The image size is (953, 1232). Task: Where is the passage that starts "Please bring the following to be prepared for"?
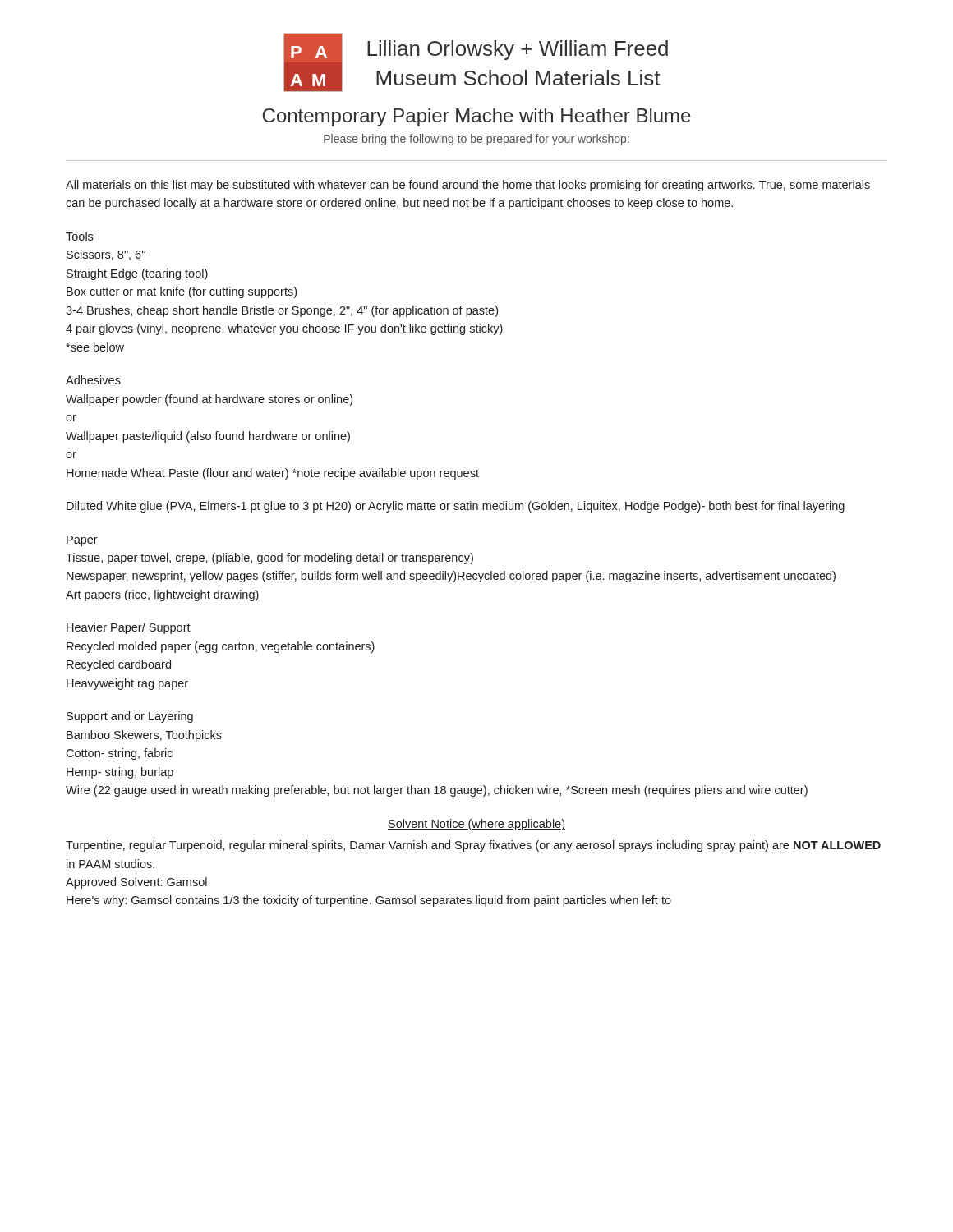pyautogui.click(x=476, y=139)
